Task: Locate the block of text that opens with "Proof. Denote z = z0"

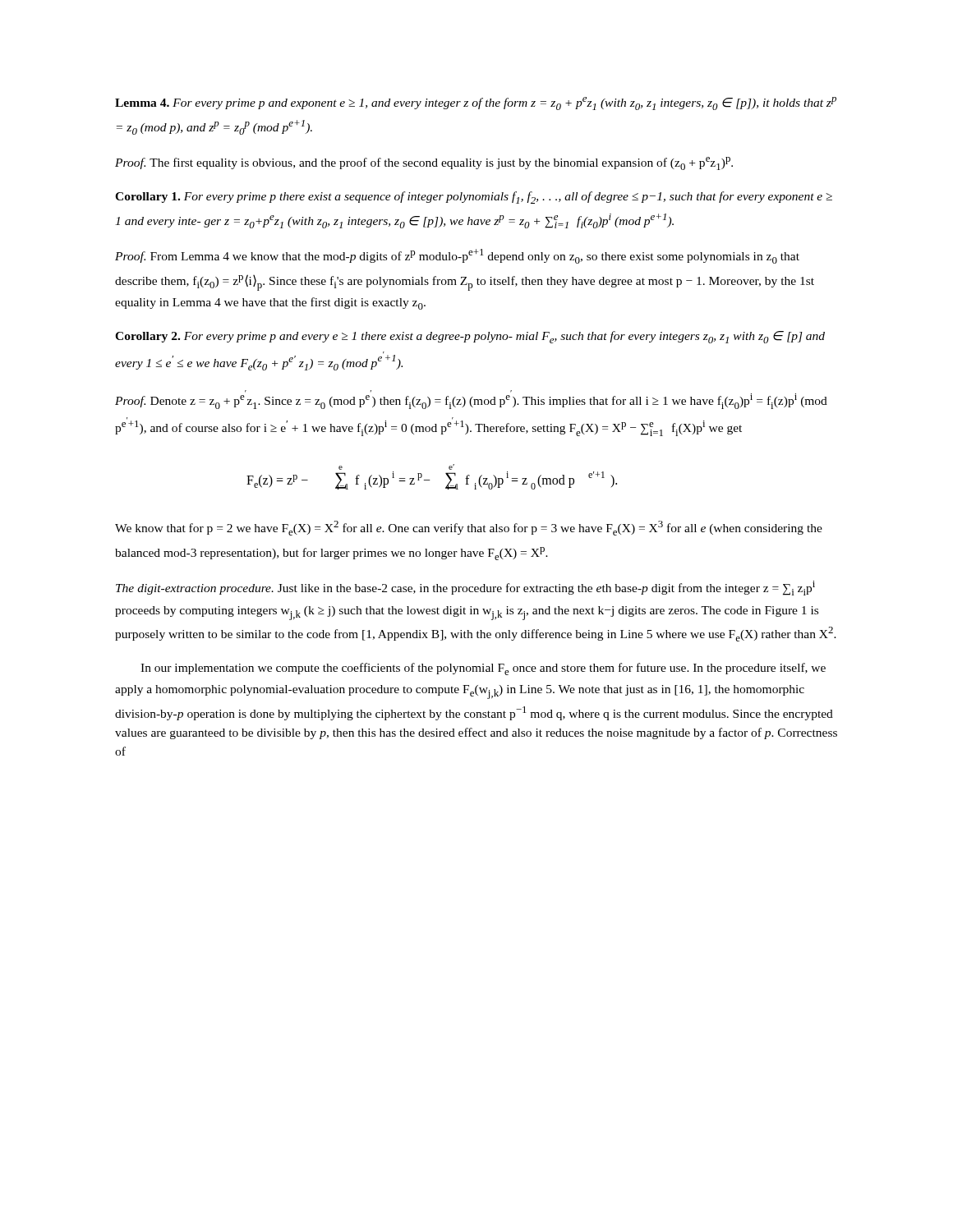Action: (471, 413)
